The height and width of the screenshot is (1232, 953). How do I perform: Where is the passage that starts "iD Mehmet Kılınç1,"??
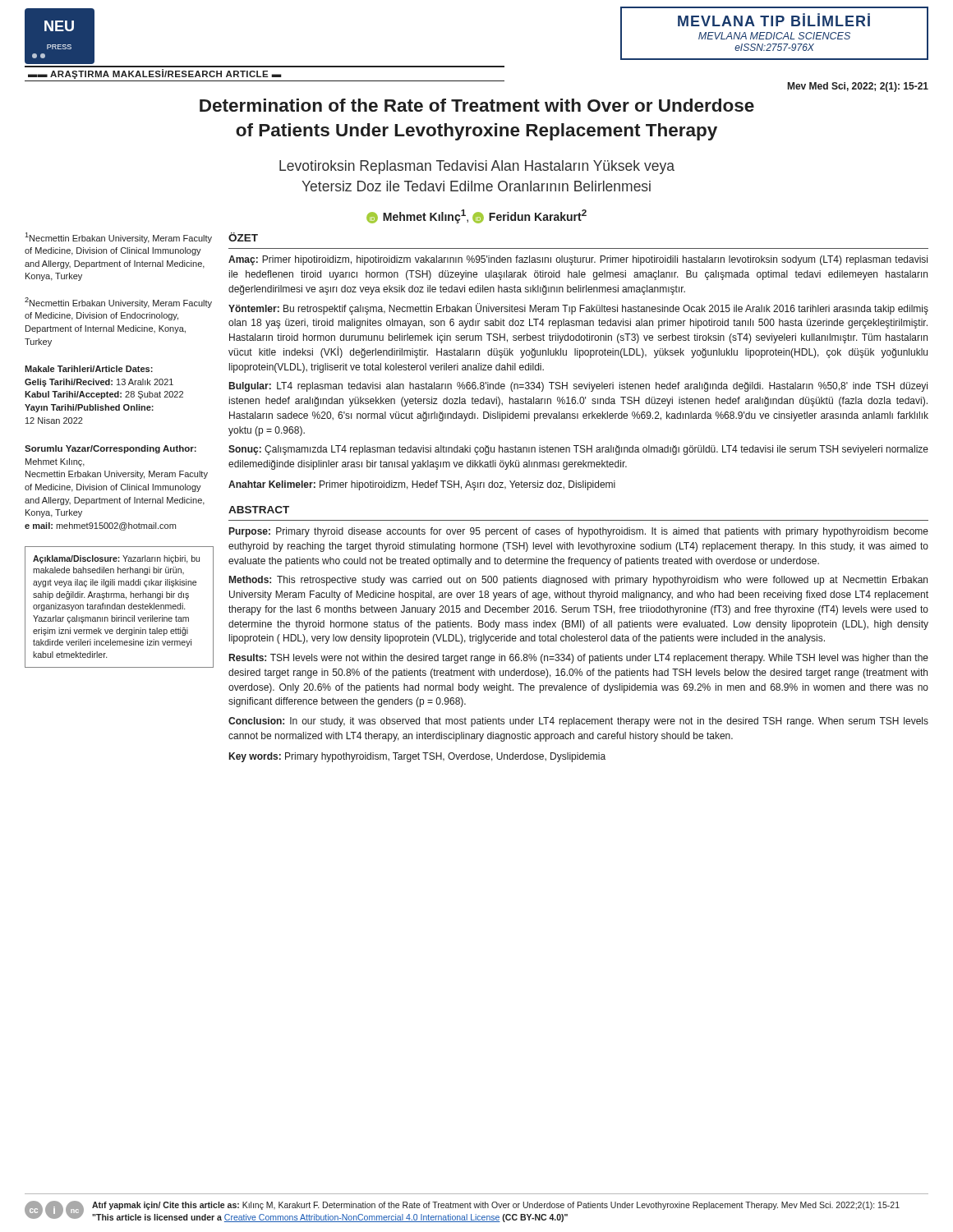point(476,215)
